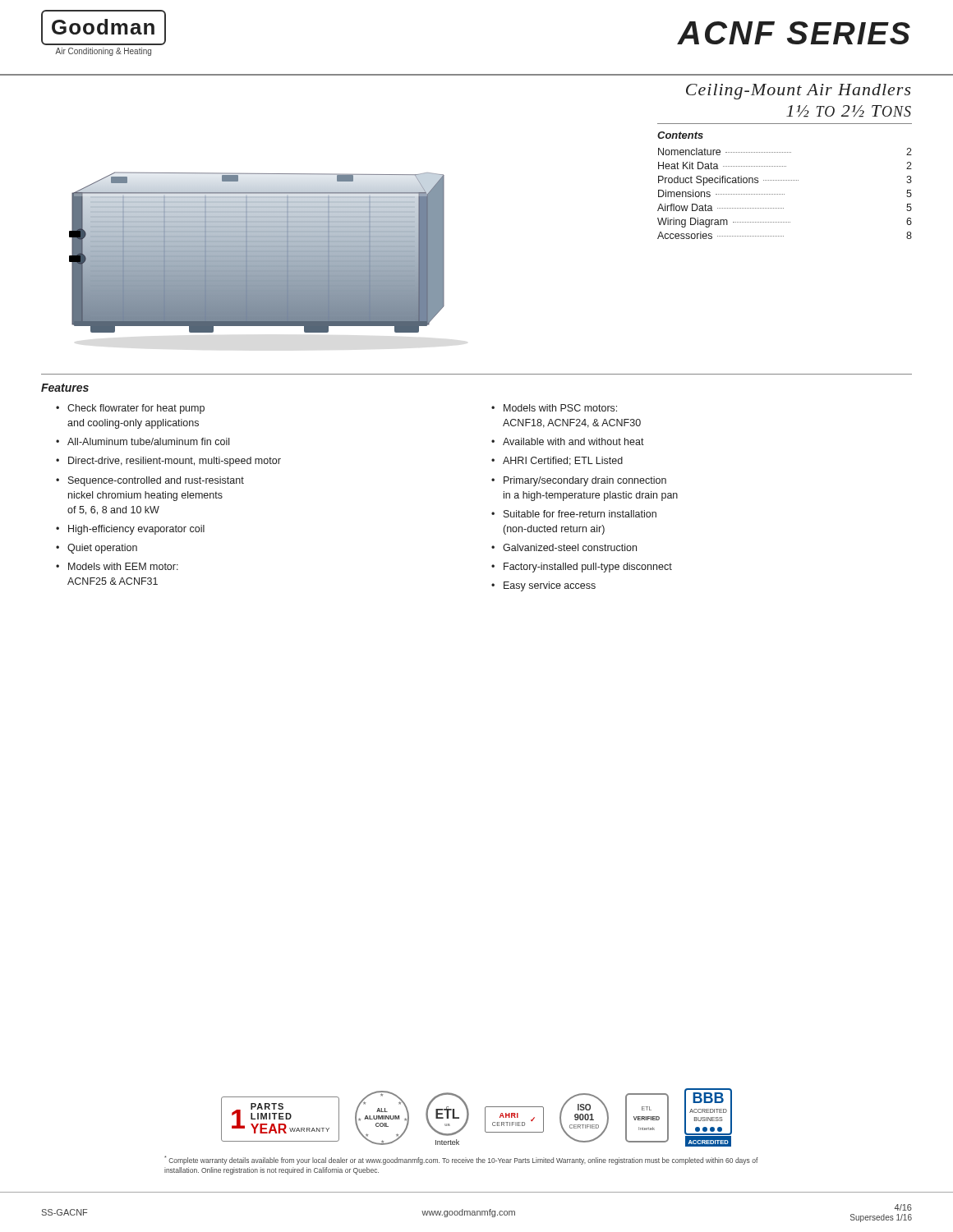The image size is (953, 1232).
Task: Find the text block starting "Sequence-controlled and rust-resistantnickel"
Action: coord(156,495)
